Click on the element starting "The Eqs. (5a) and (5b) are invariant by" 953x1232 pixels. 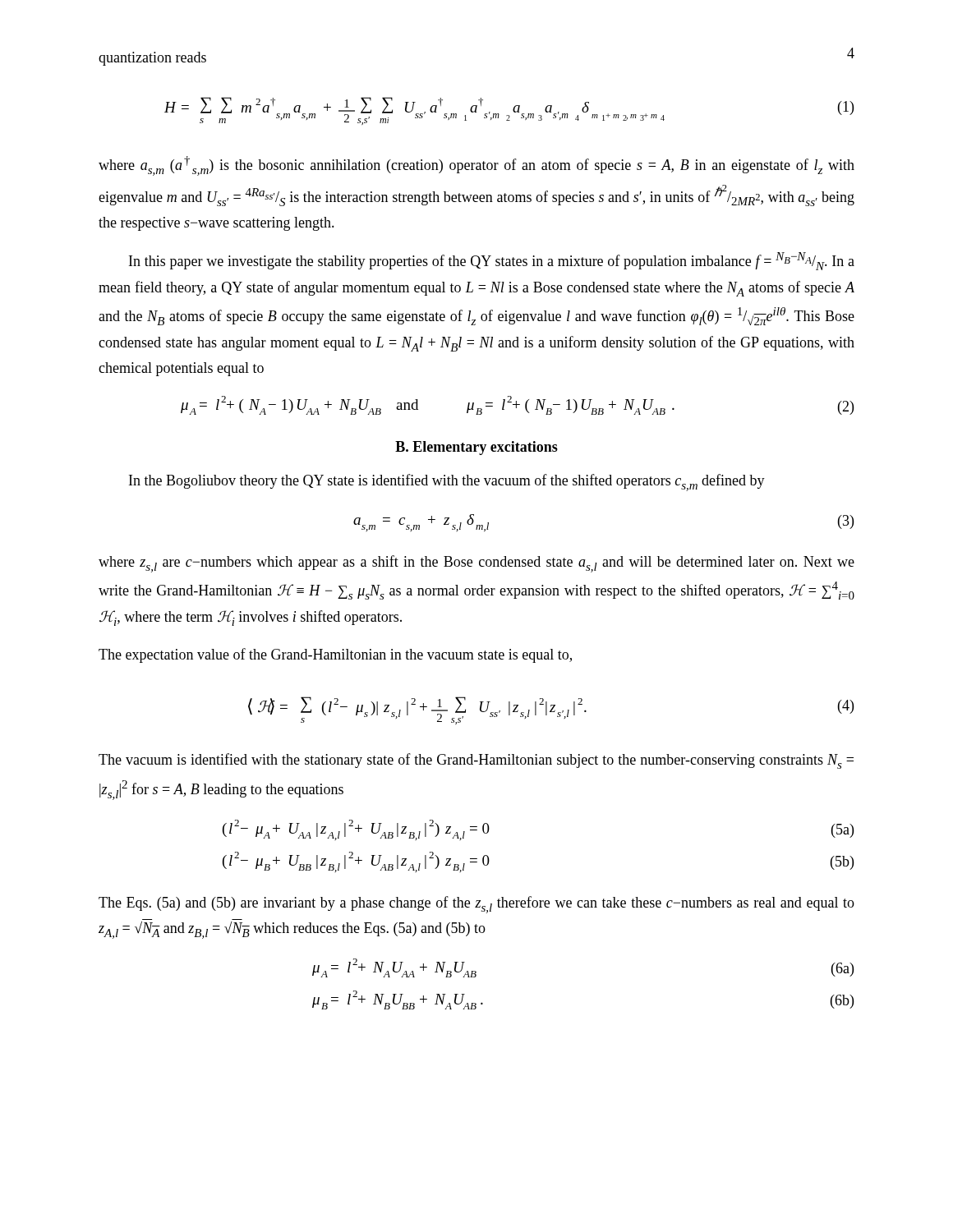point(476,917)
